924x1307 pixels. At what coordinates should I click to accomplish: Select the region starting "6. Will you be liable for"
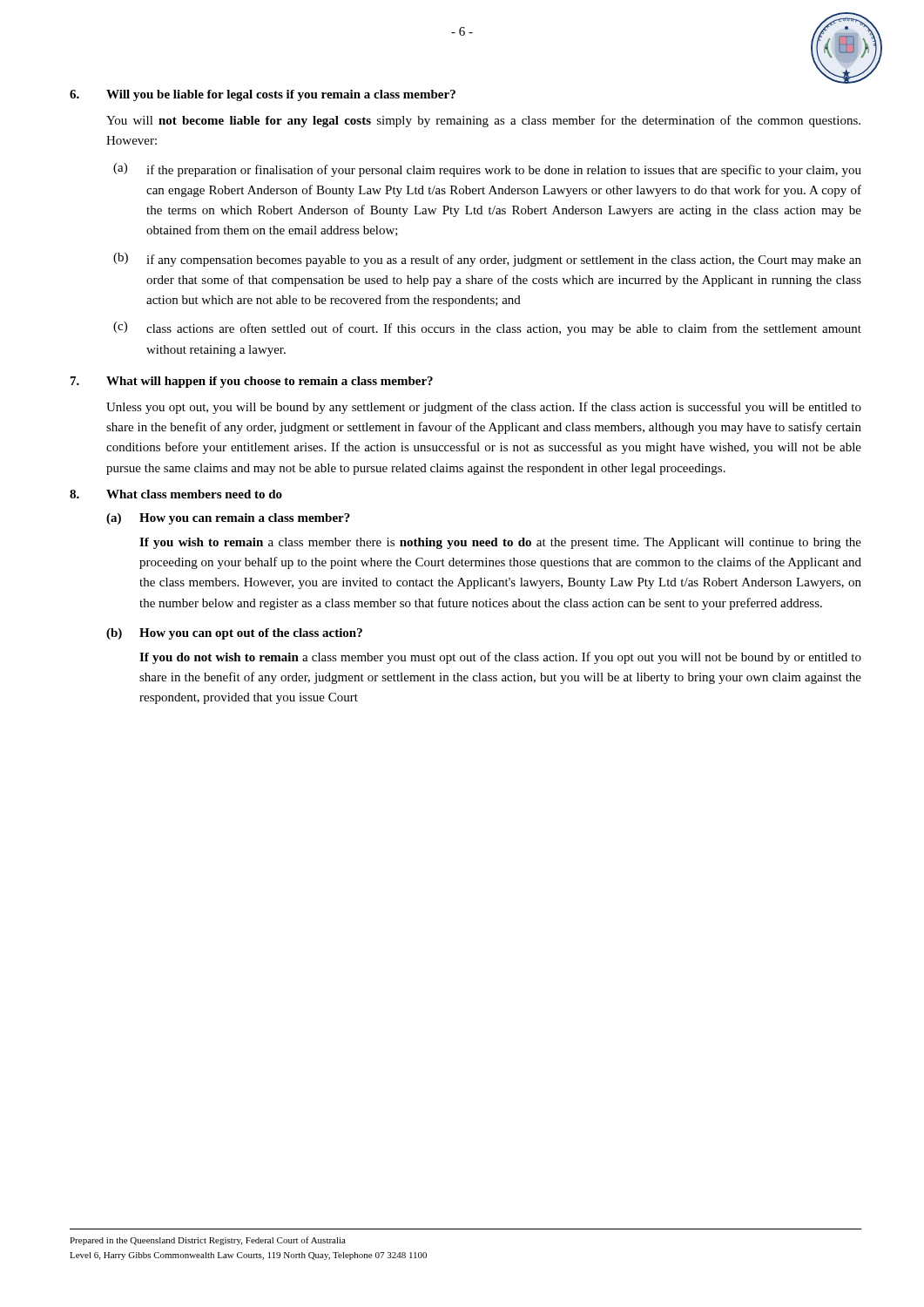click(263, 95)
